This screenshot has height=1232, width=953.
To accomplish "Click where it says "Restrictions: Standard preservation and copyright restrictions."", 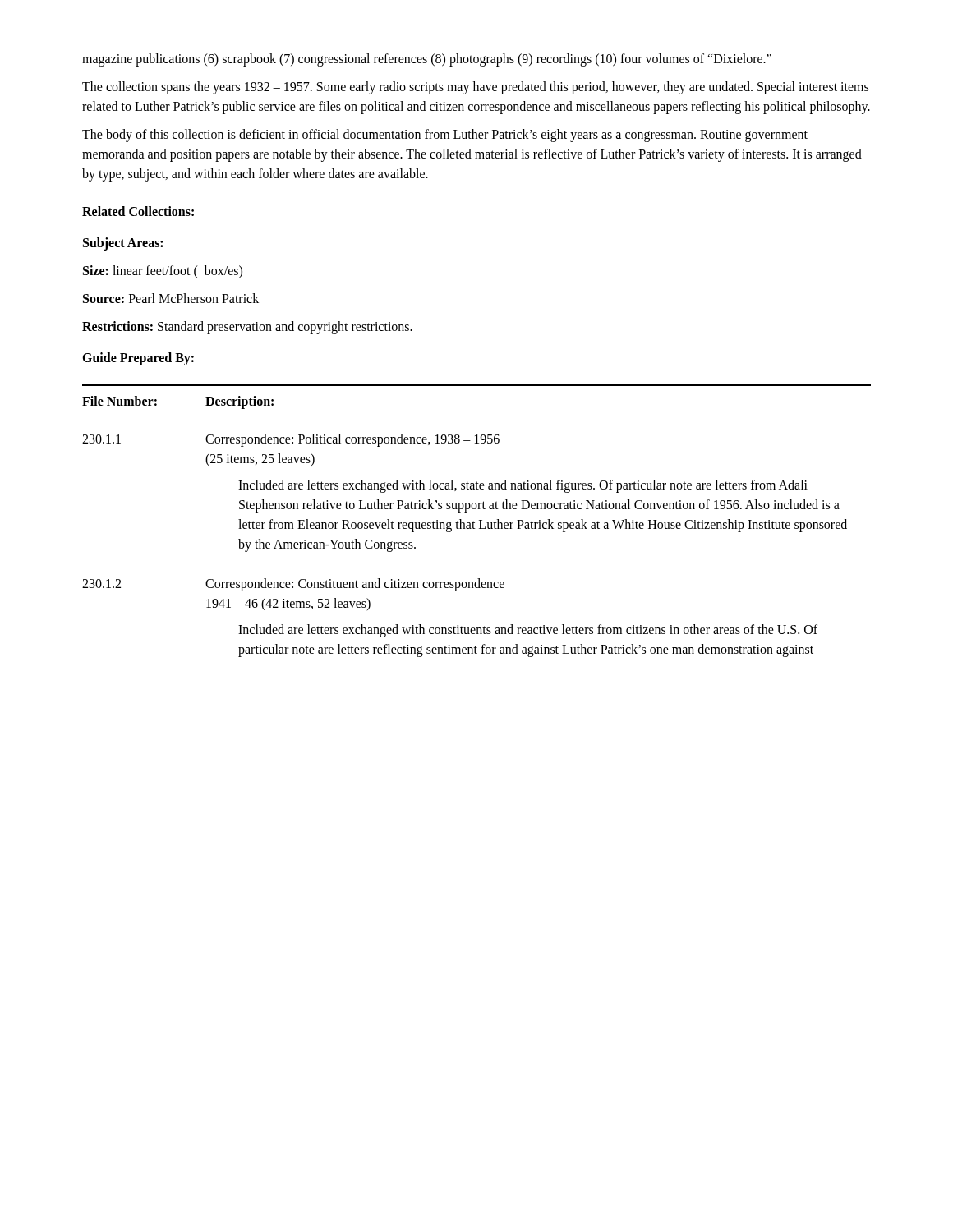I will [247, 328].
